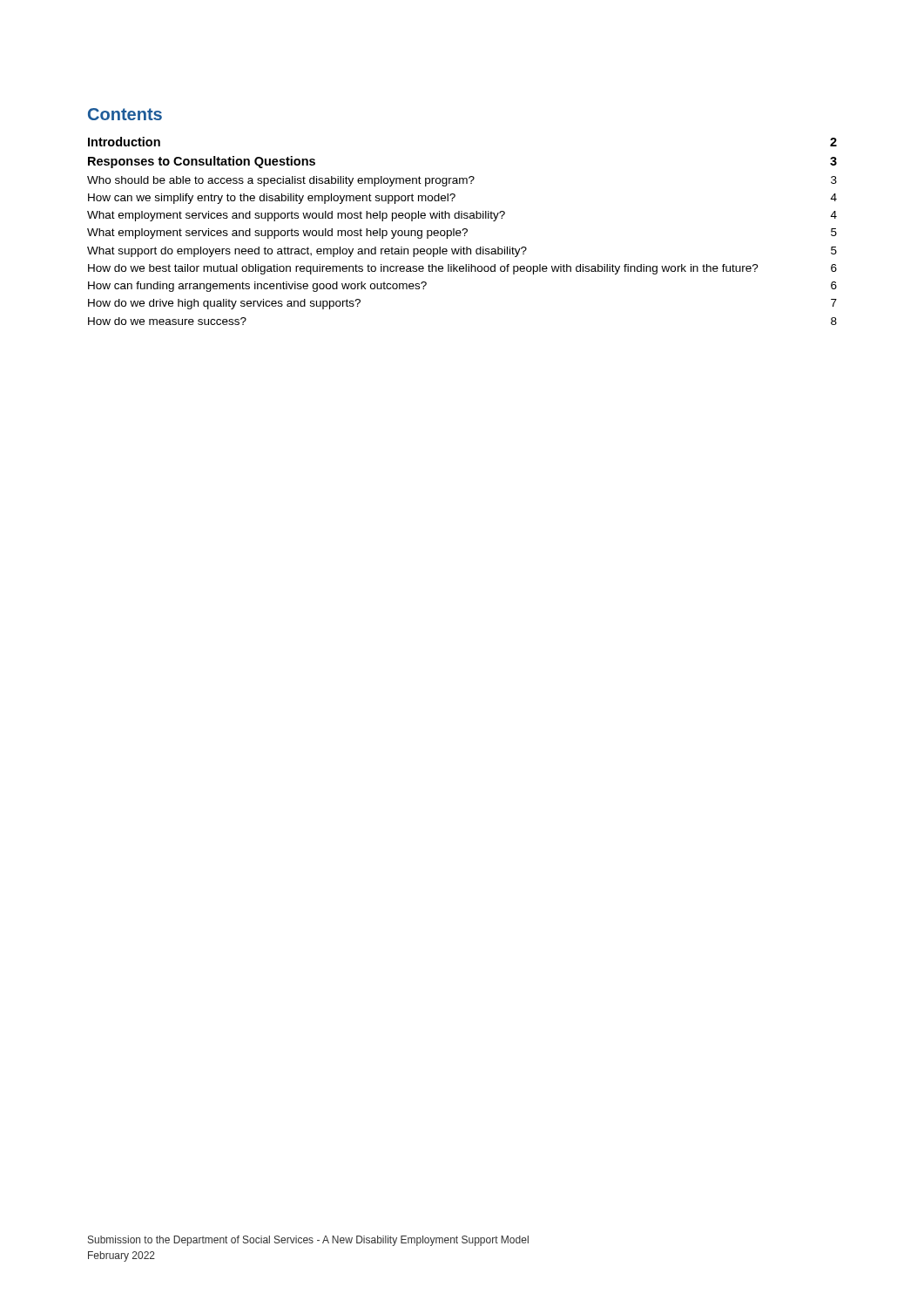Locate the table with the text "How can we"

click(462, 232)
